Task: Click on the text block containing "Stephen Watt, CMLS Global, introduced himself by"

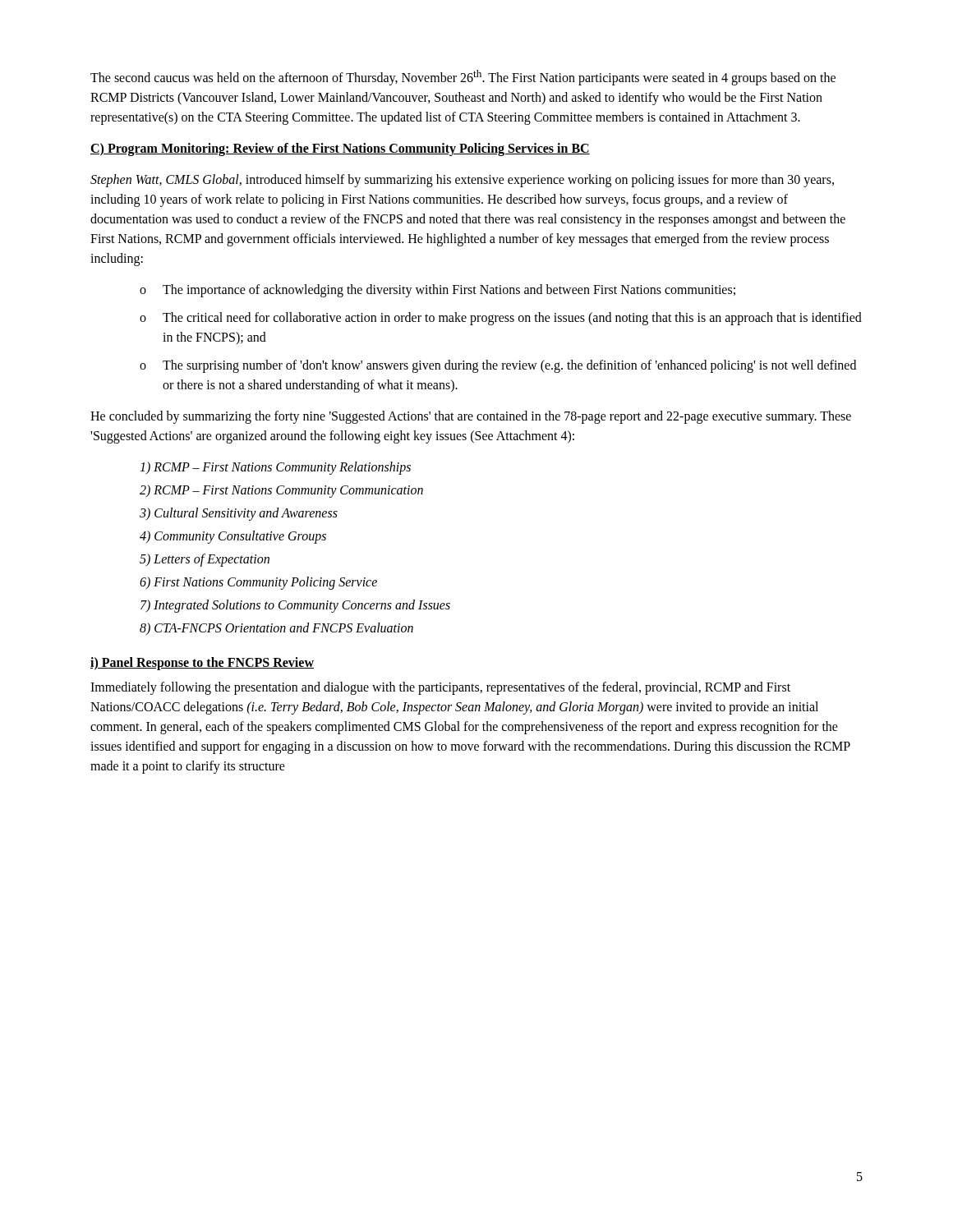Action: pyautogui.click(x=468, y=219)
